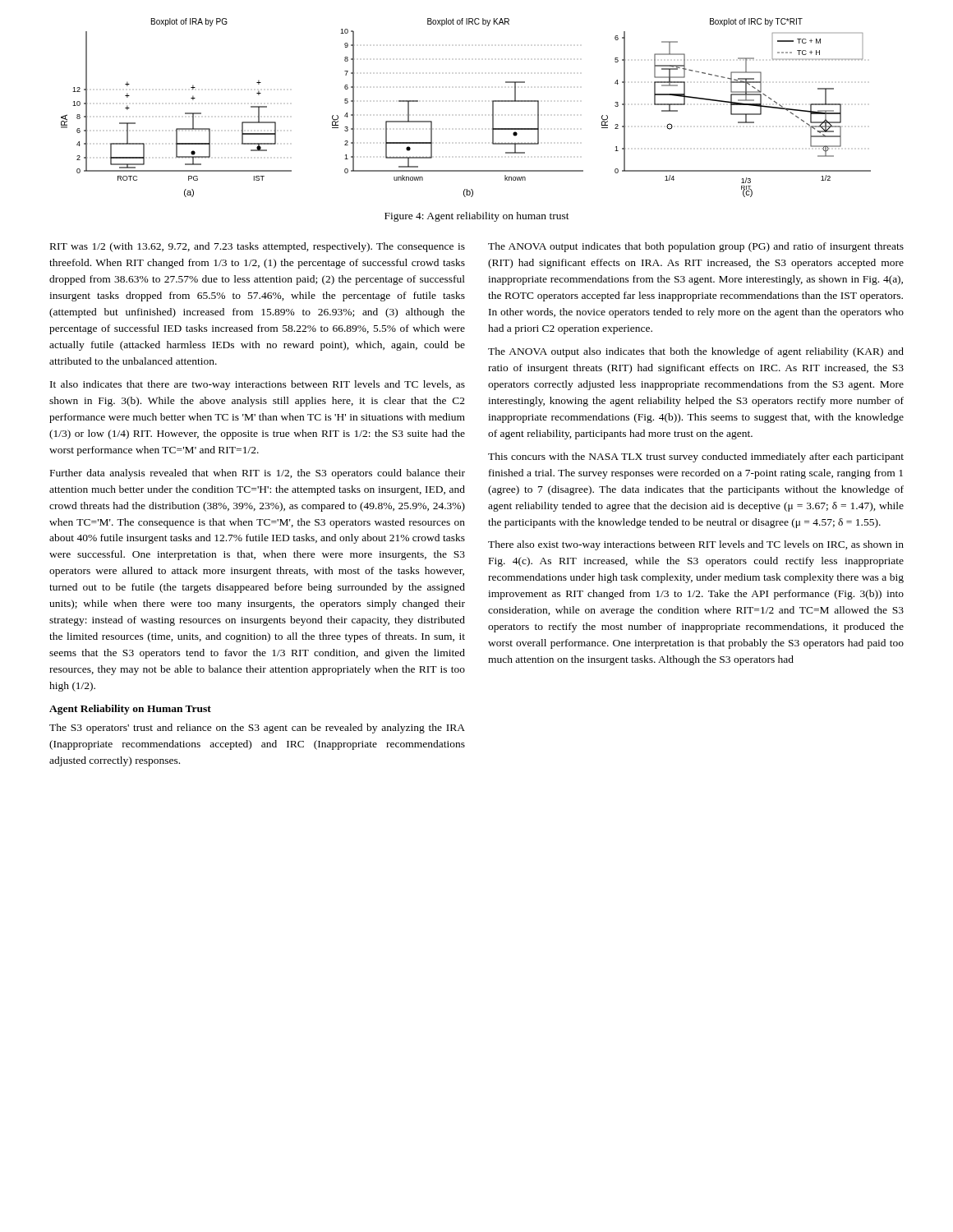Point to the element starting "Figure 4: Agent reliability on human"
The image size is (953, 1232).
pos(476,216)
